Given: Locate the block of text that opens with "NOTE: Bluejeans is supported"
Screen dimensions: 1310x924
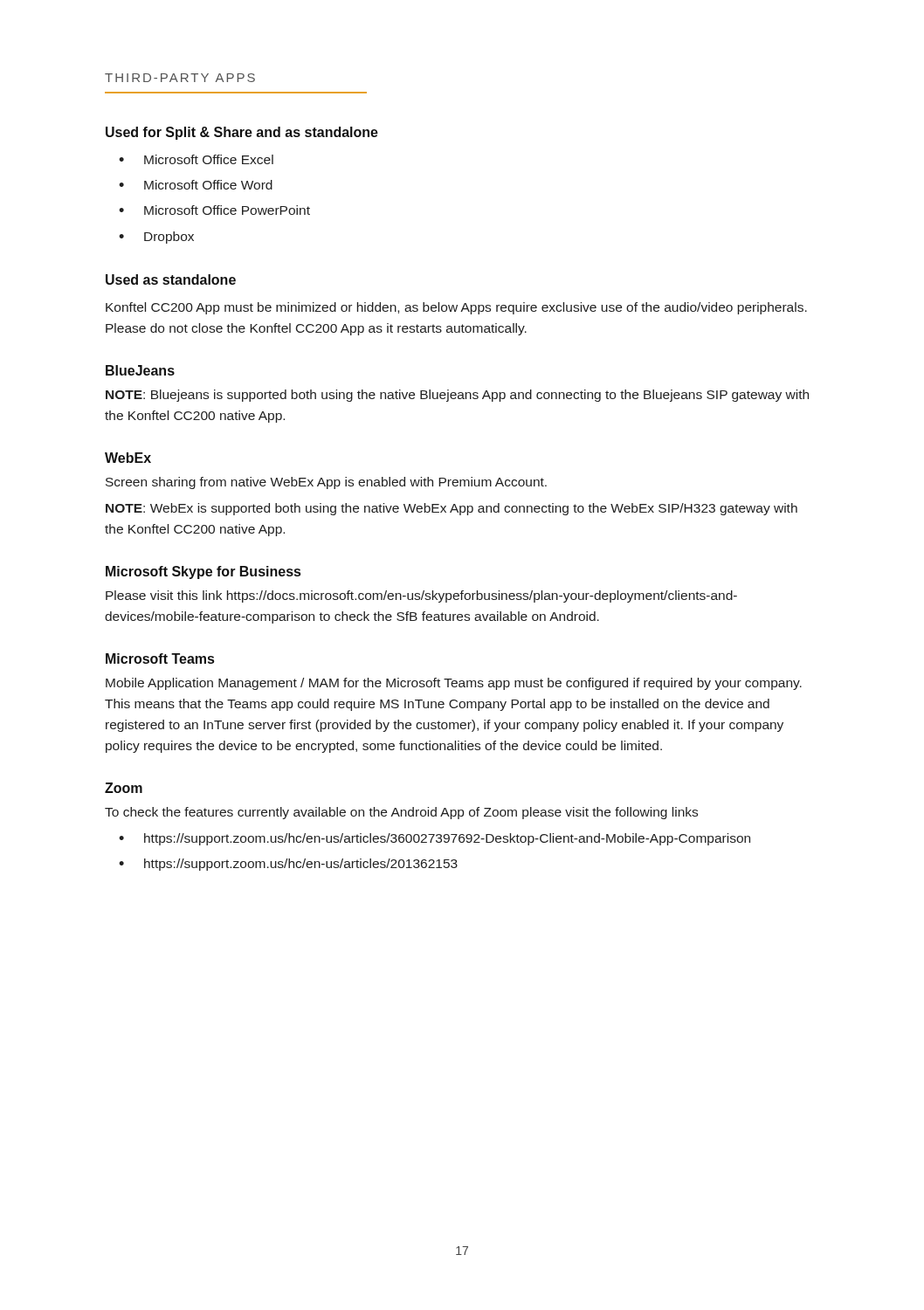Looking at the screenshot, I should 457,405.
